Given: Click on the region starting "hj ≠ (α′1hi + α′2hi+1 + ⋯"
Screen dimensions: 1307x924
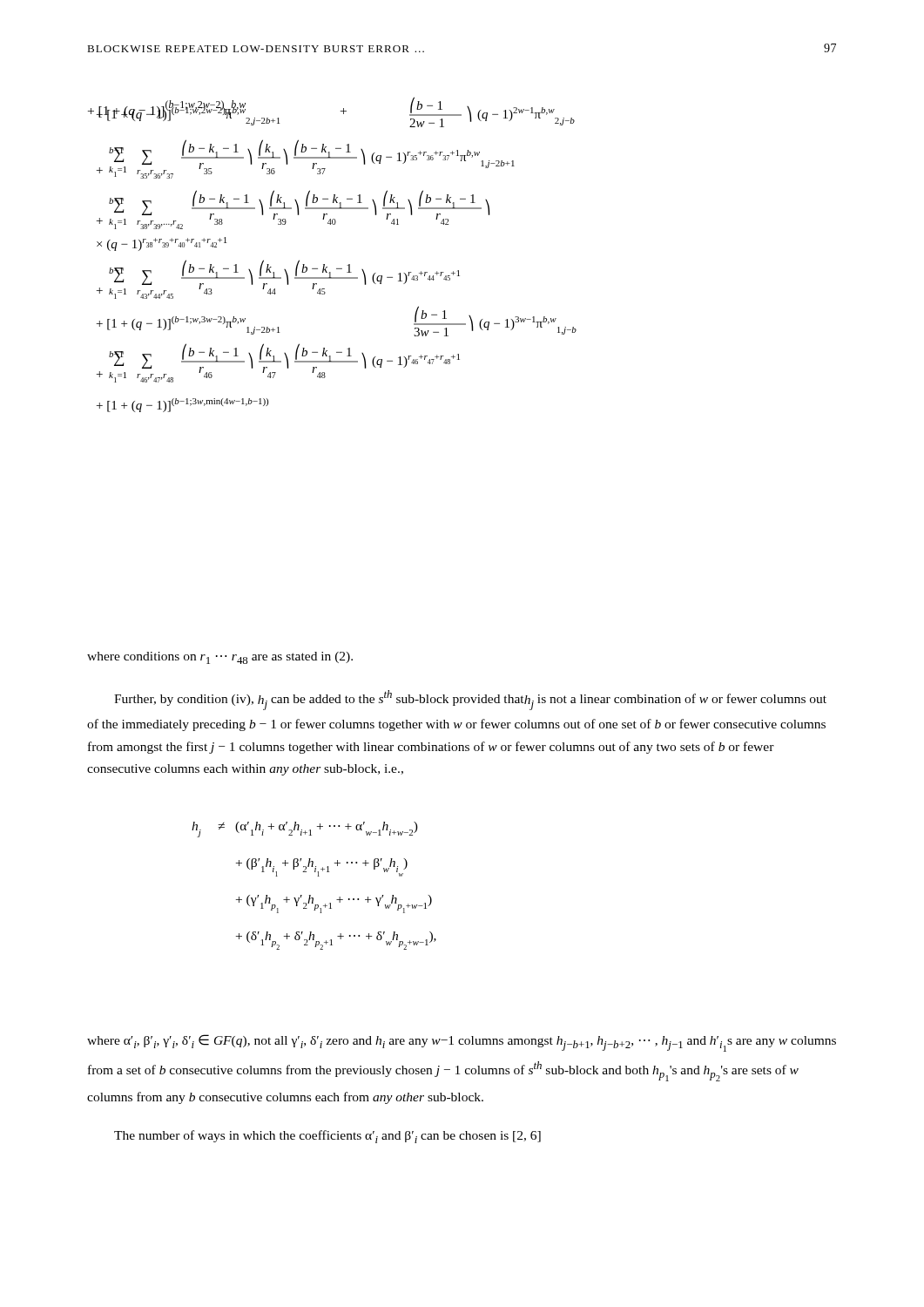Looking at the screenshot, I should (305, 830).
